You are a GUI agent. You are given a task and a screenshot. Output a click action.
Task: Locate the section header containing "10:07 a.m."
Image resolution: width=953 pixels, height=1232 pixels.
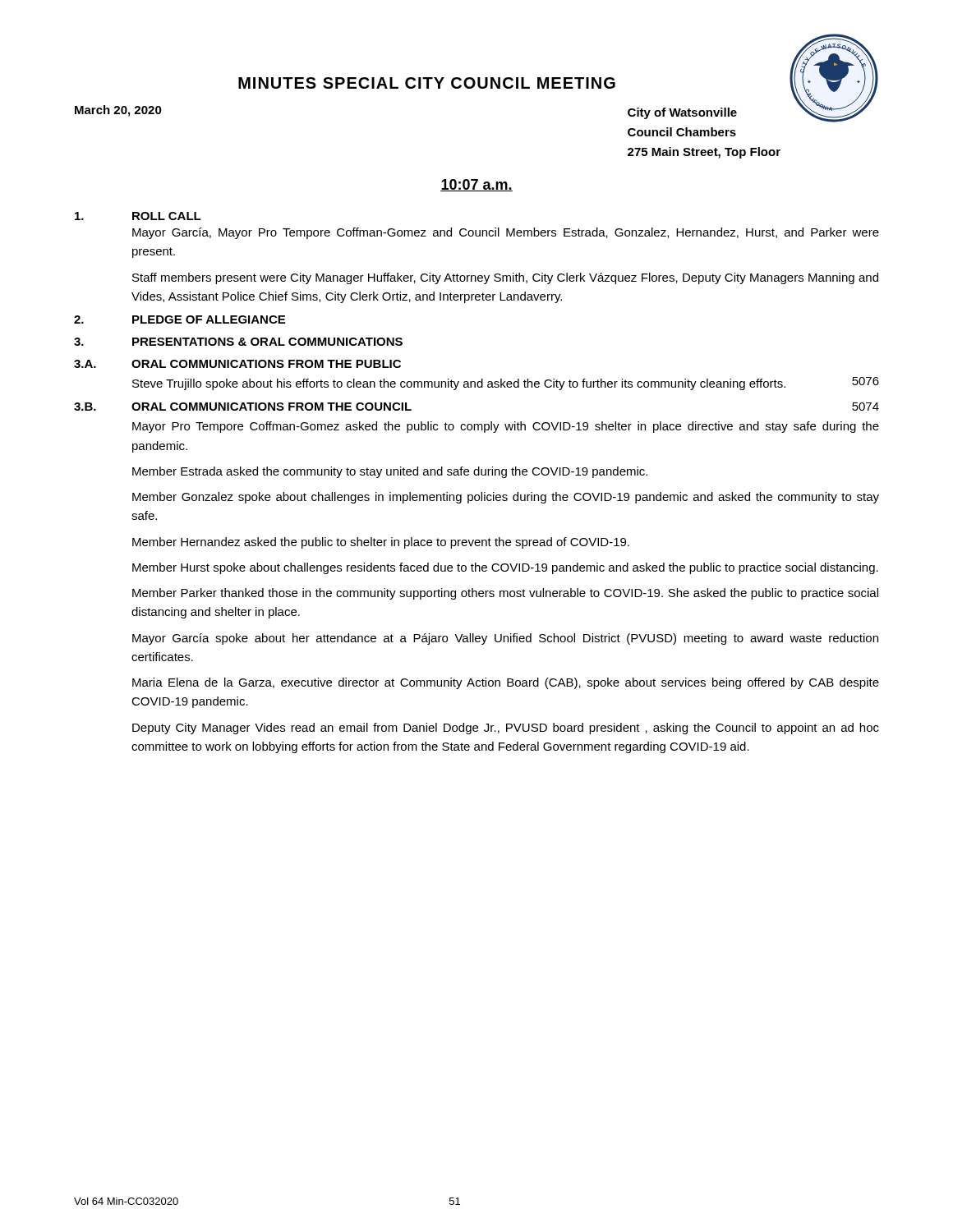point(476,185)
